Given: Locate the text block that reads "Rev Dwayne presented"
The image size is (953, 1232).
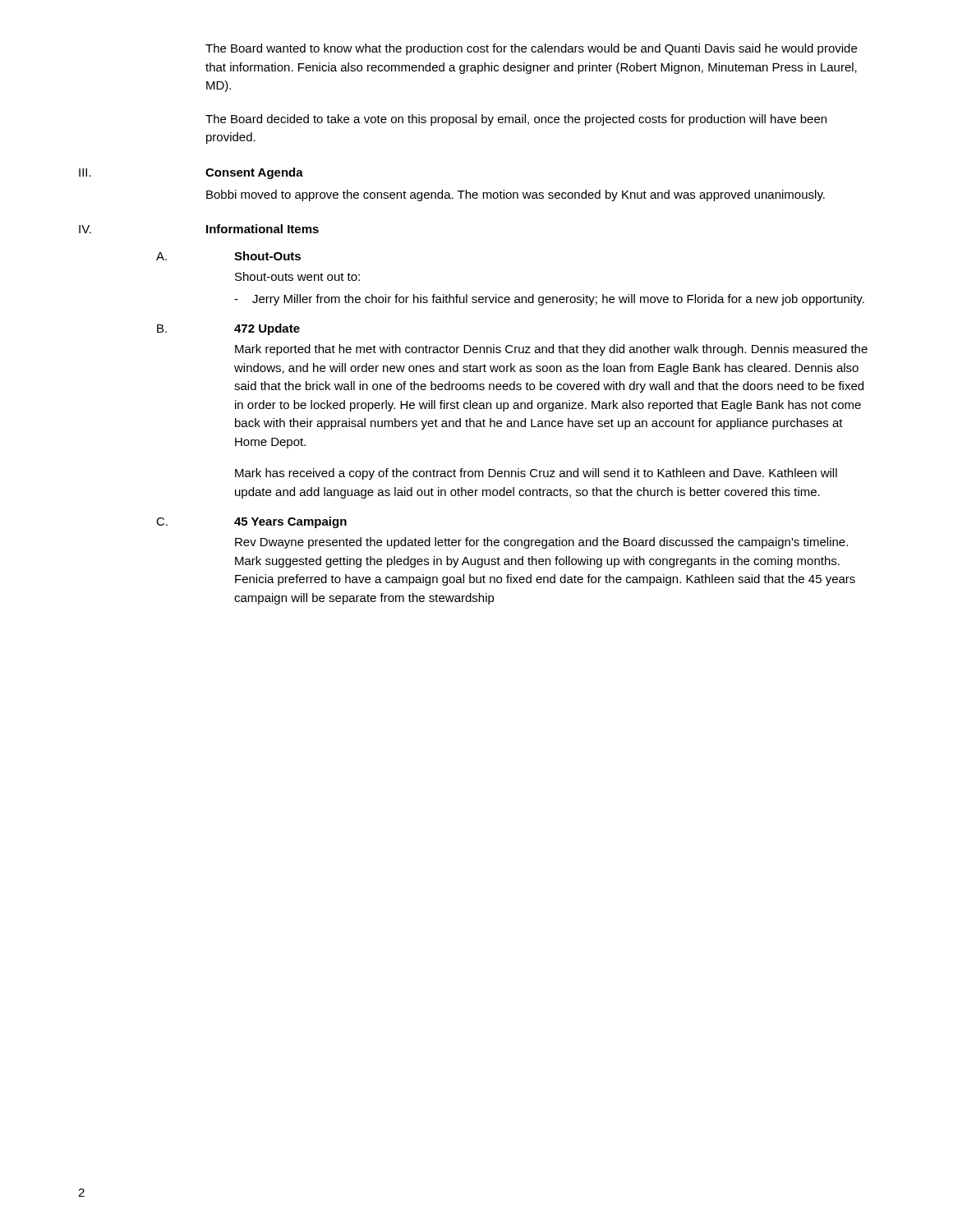Looking at the screenshot, I should (x=545, y=569).
